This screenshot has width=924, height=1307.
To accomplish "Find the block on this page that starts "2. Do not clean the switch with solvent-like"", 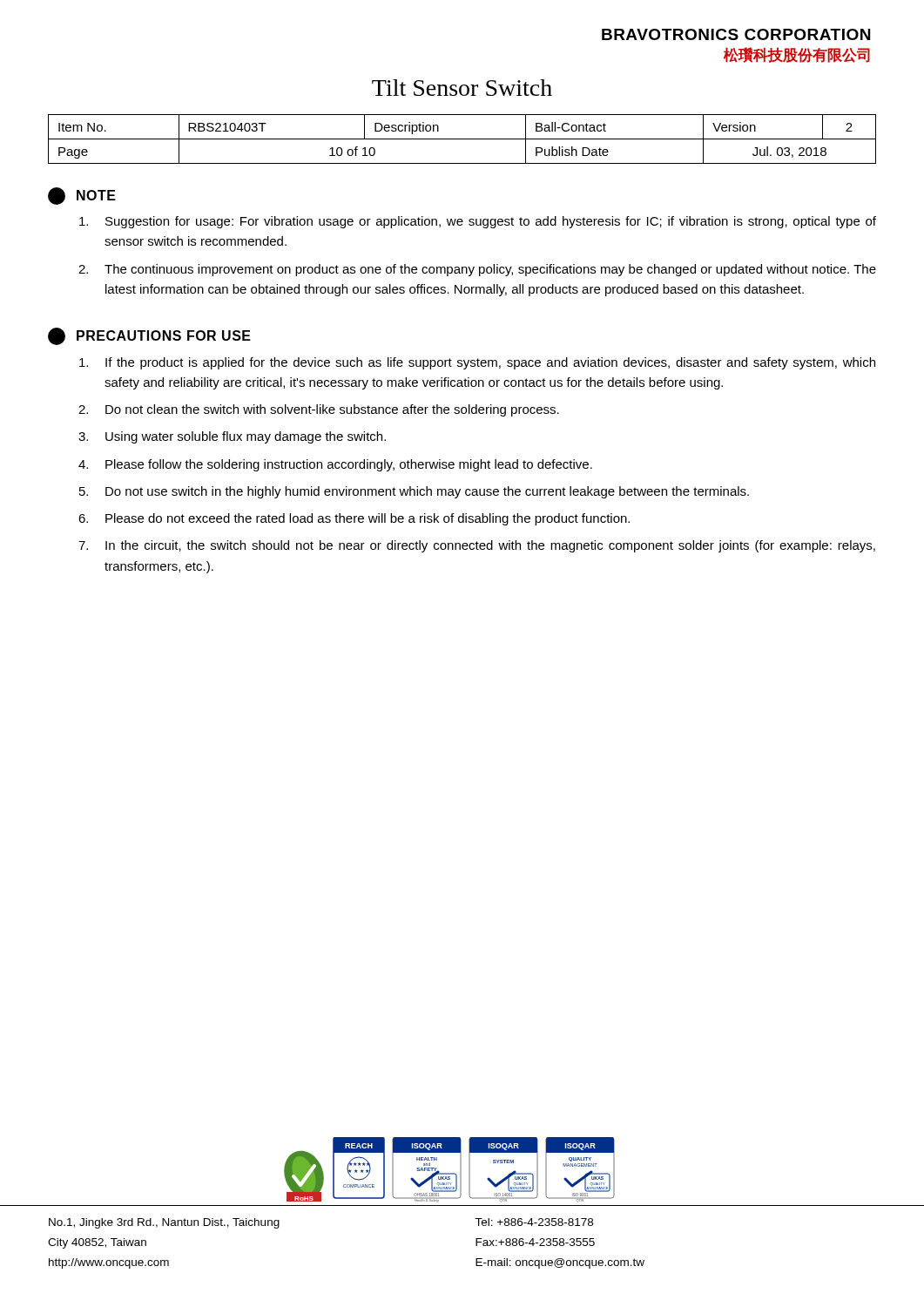I will pos(319,409).
